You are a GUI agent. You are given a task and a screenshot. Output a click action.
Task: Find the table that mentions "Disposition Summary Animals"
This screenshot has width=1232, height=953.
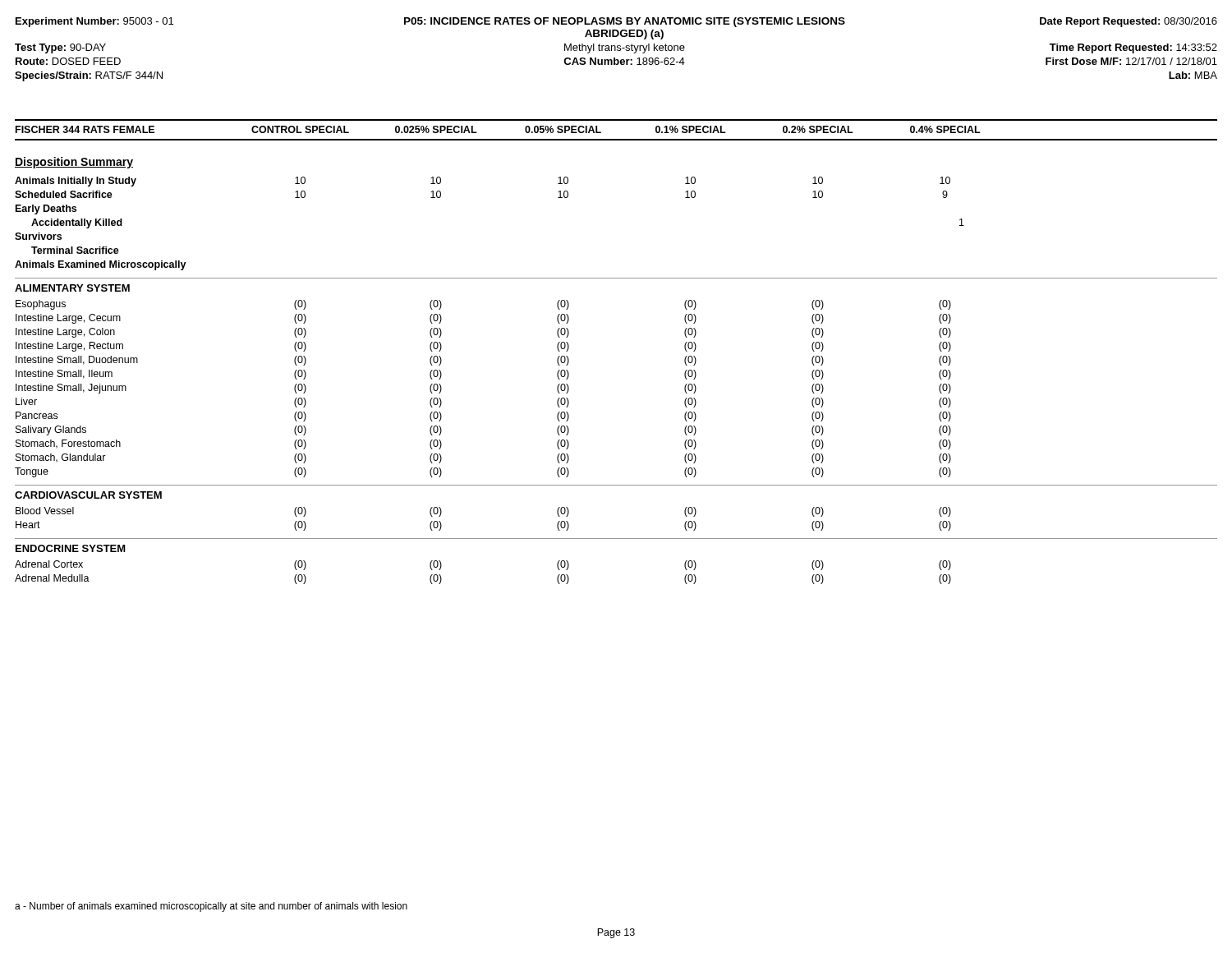pyautogui.click(x=616, y=368)
